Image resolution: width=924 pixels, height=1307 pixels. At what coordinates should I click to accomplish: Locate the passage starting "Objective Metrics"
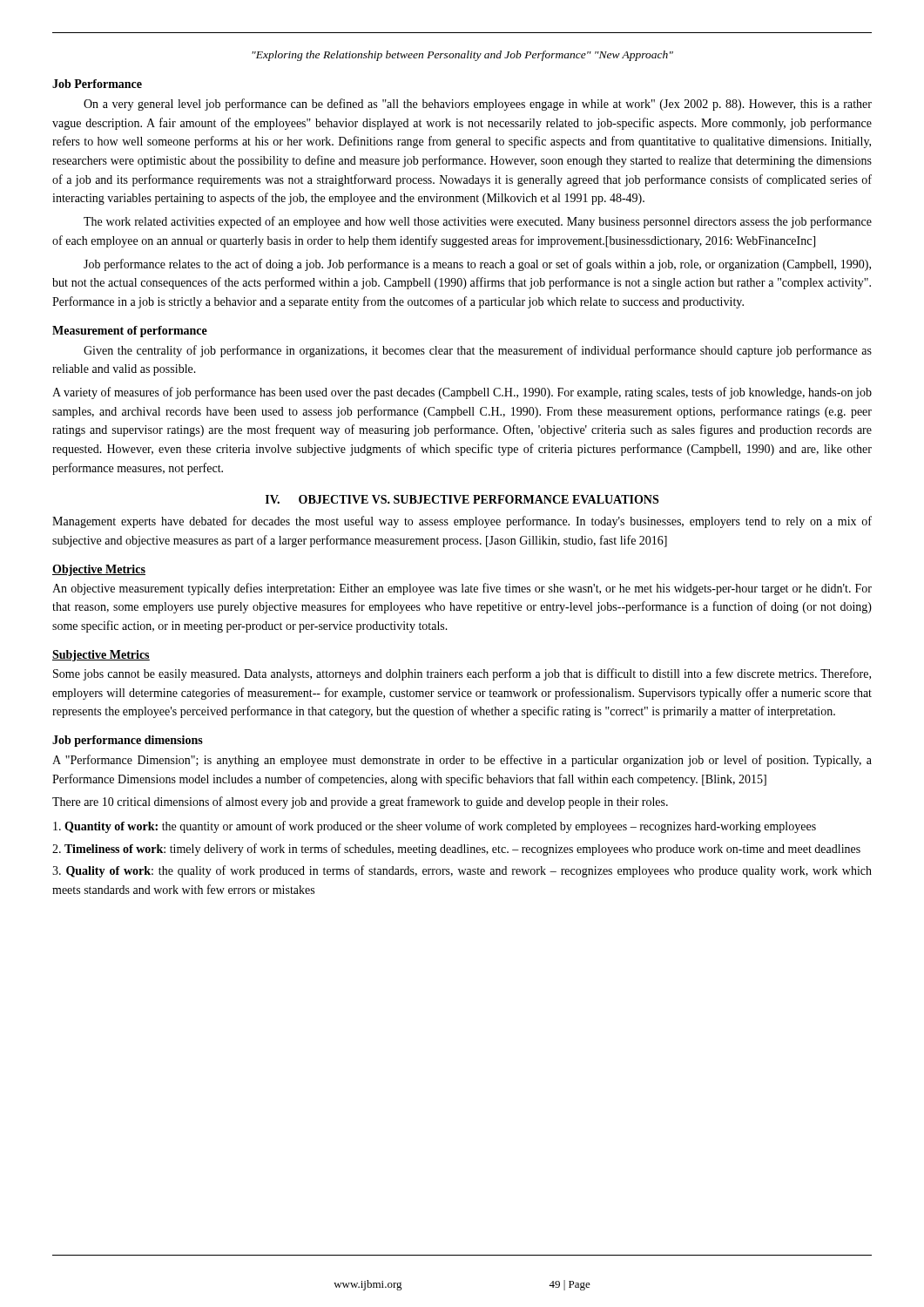click(x=99, y=569)
